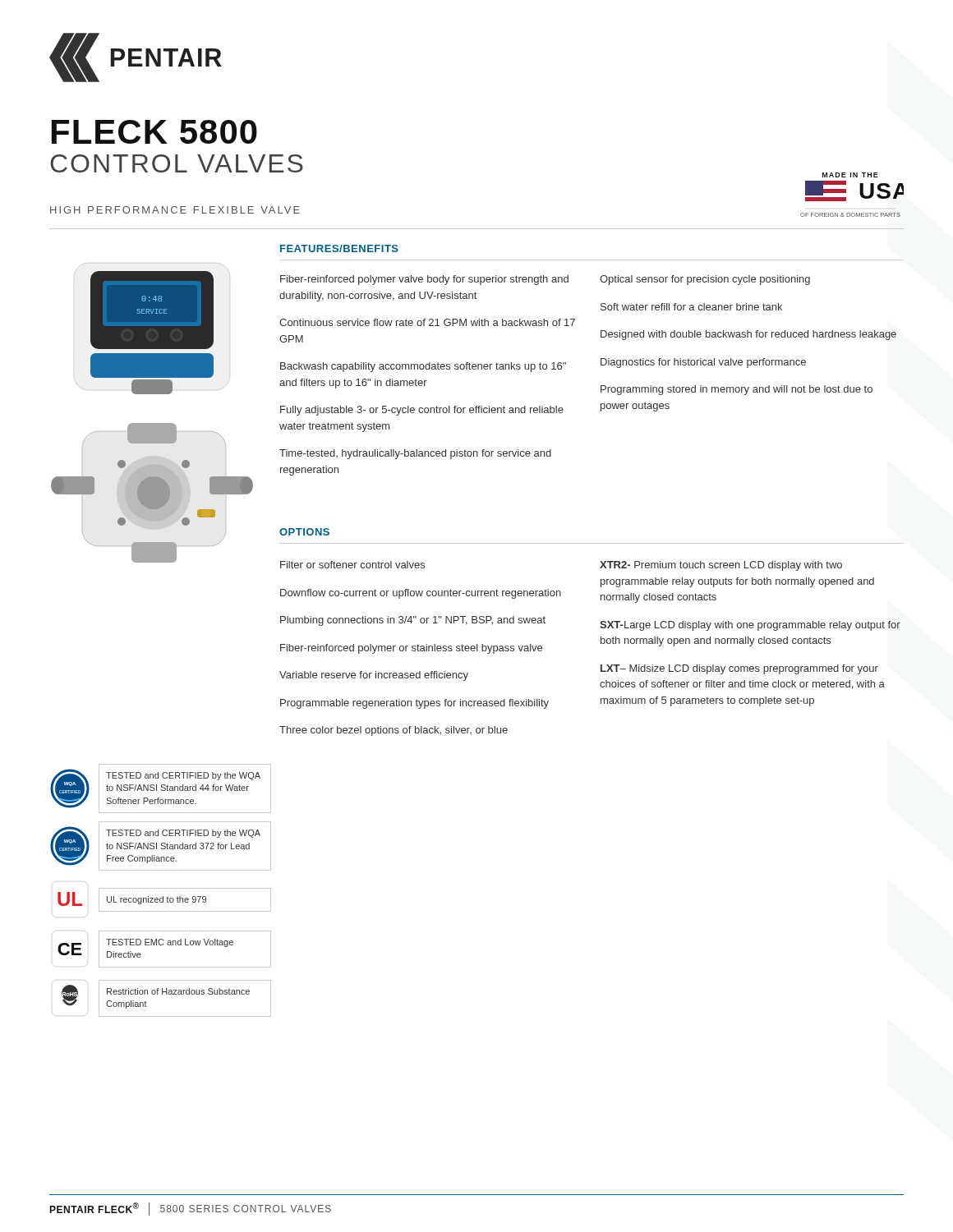This screenshot has height=1232, width=953.
Task: Point to the block starting "Continuous service flow rate of 21"
Action: (427, 330)
